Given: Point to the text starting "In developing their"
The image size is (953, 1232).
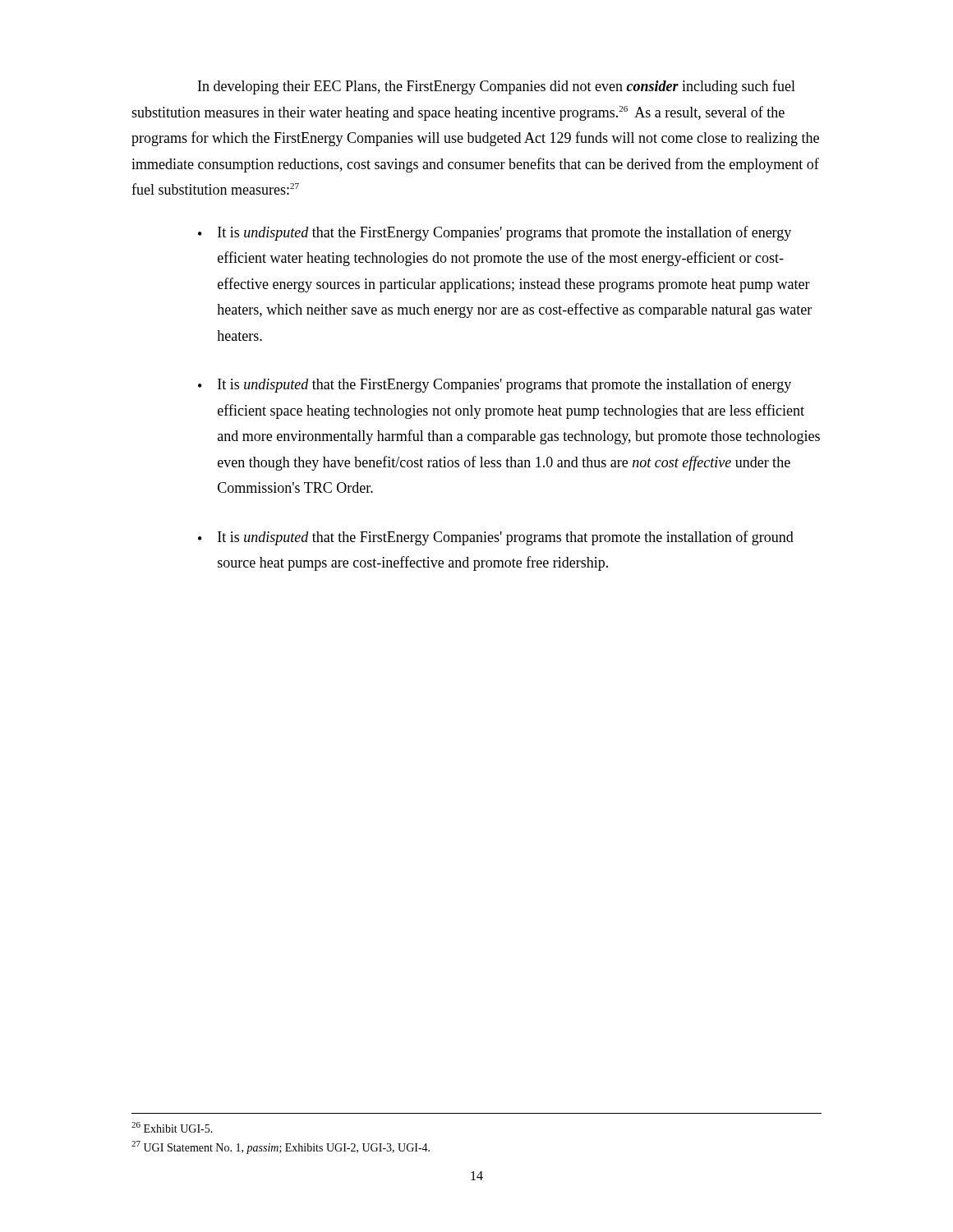Looking at the screenshot, I should pos(475,138).
